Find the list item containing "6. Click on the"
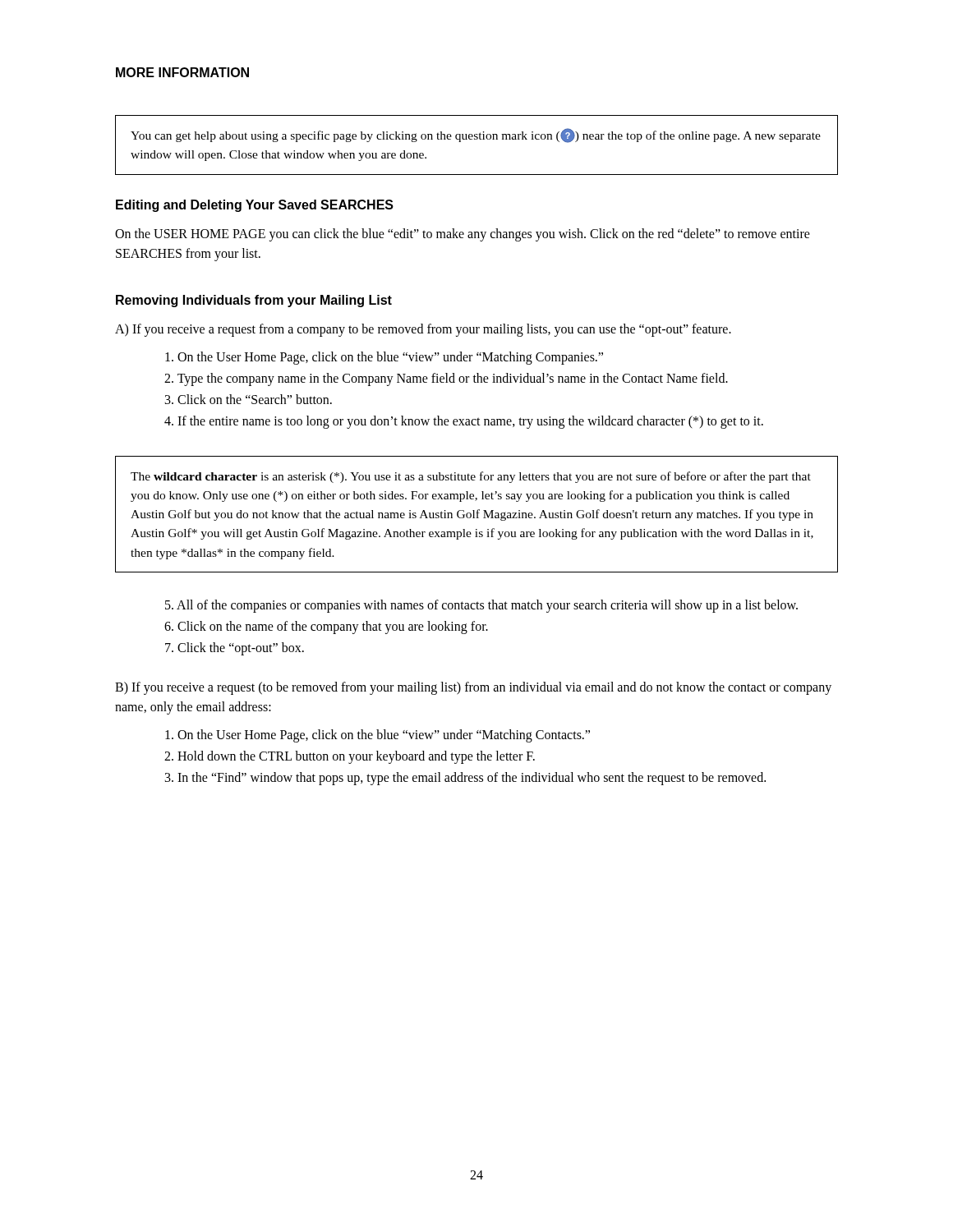The width and height of the screenshot is (953, 1232). pyautogui.click(x=326, y=626)
